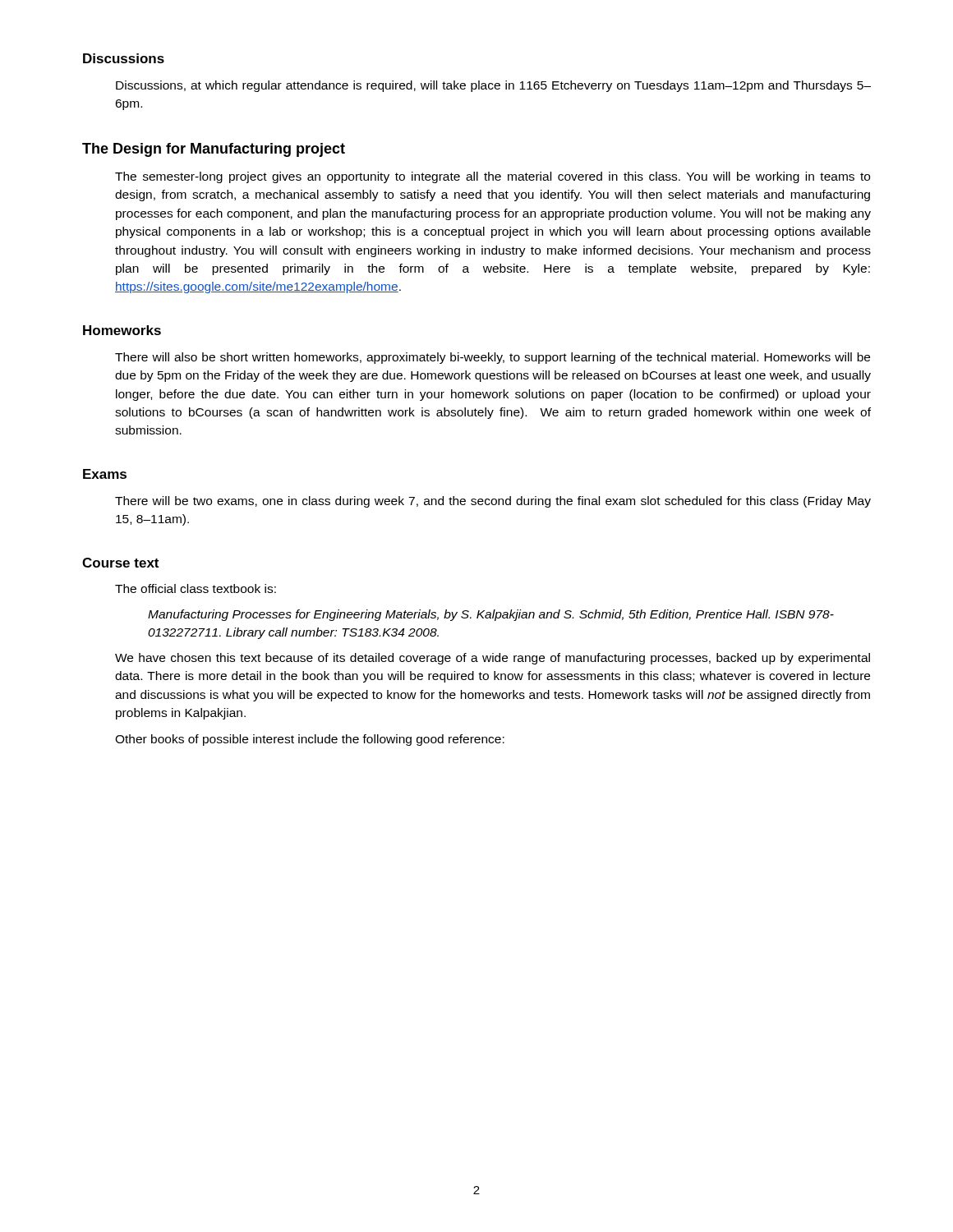953x1232 pixels.
Task: Point to the passage starting "There will be"
Action: tap(493, 509)
